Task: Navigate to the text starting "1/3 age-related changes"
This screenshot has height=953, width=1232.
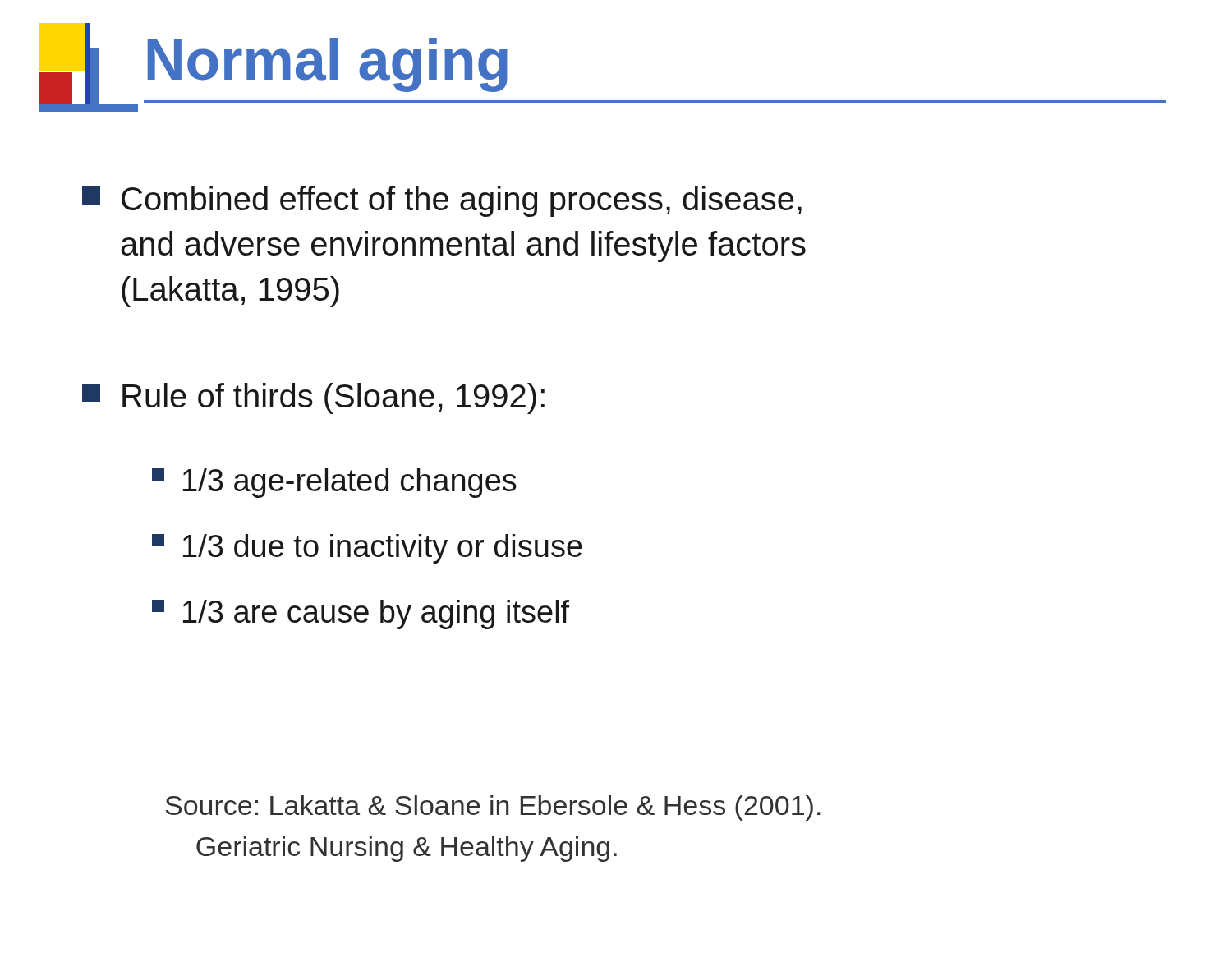Action: pos(335,481)
